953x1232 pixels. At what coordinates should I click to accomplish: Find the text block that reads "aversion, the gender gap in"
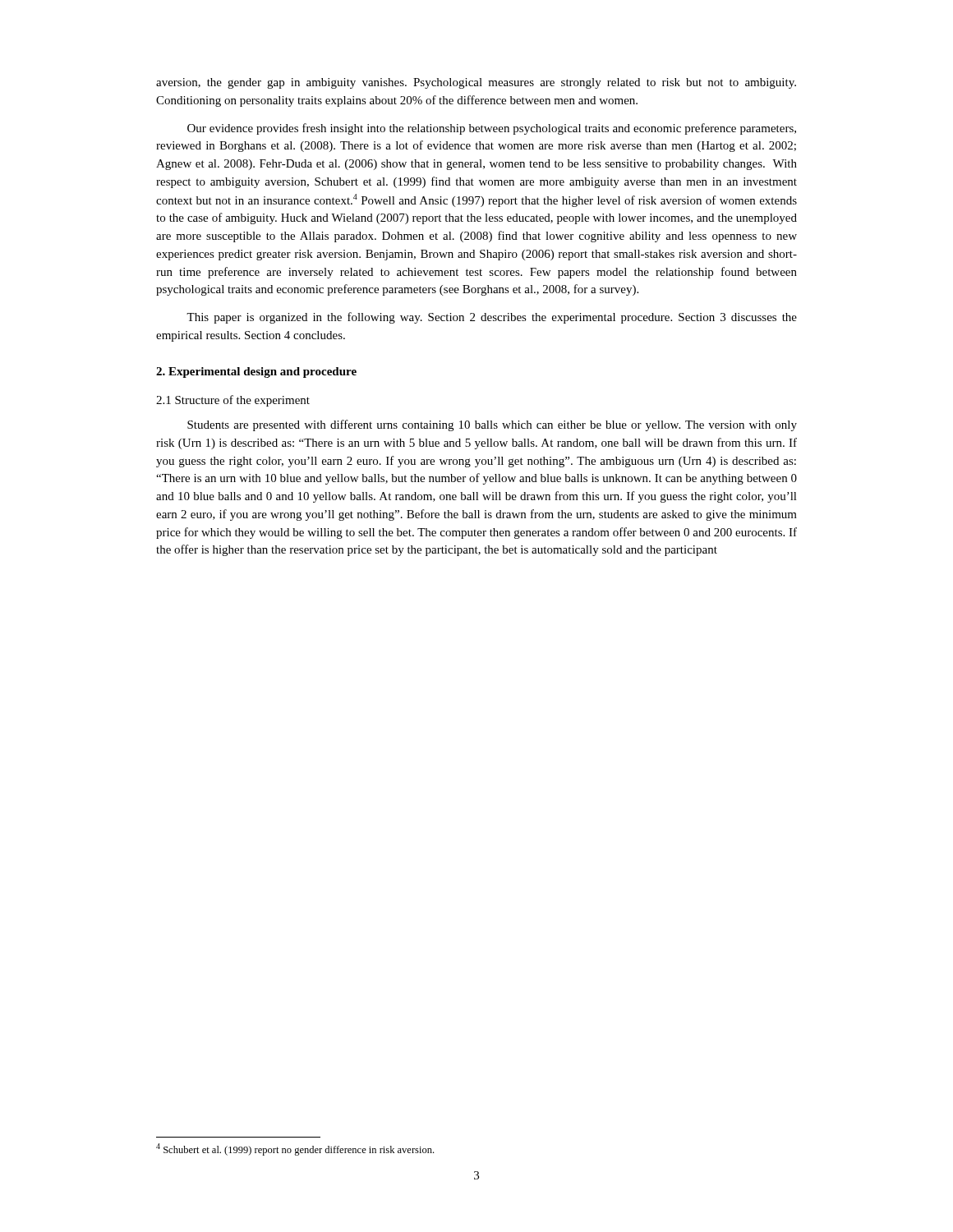(476, 92)
